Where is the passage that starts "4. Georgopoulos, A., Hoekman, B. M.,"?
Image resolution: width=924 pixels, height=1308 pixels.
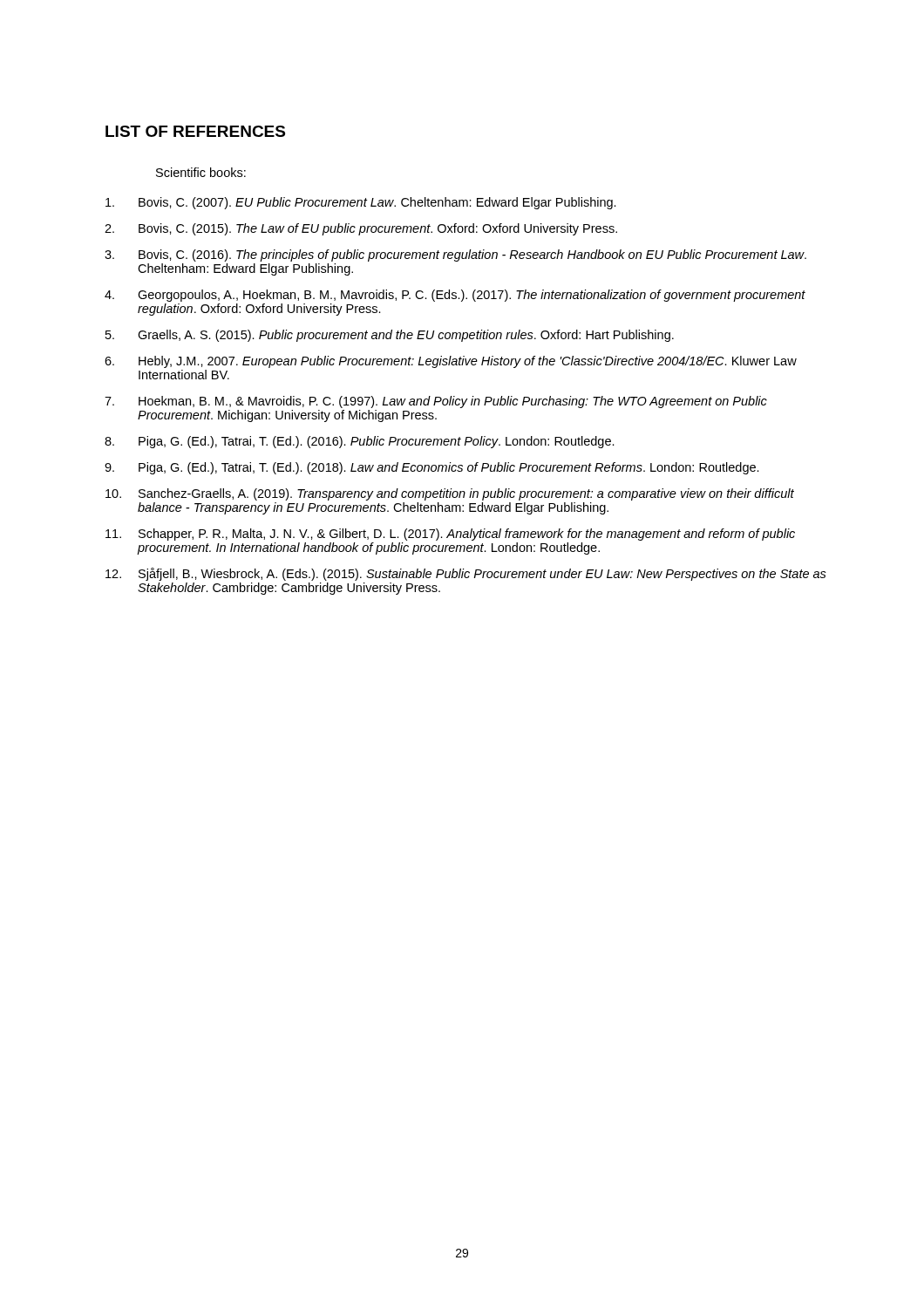(471, 302)
